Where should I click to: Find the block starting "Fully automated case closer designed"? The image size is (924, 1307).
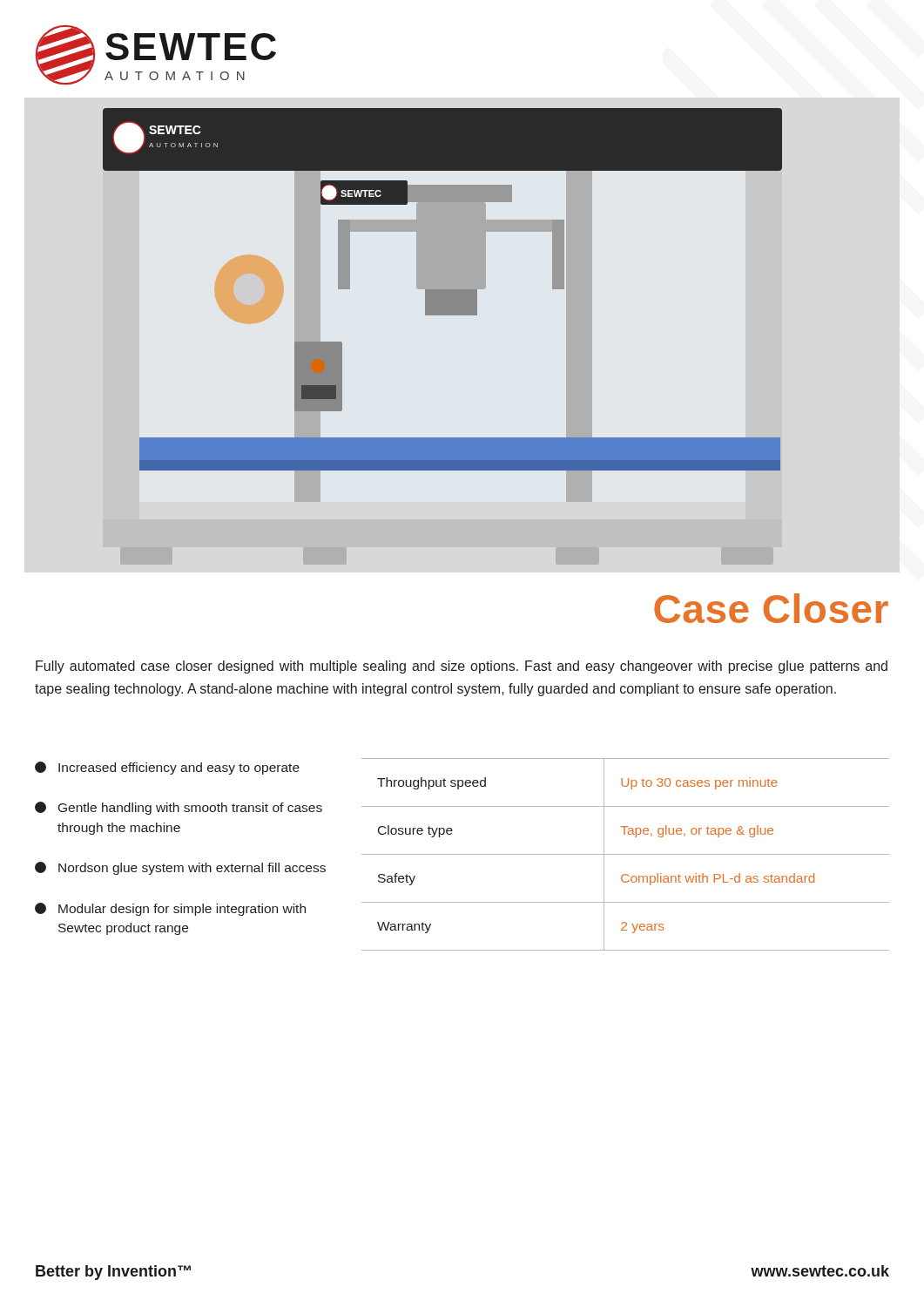(x=462, y=678)
